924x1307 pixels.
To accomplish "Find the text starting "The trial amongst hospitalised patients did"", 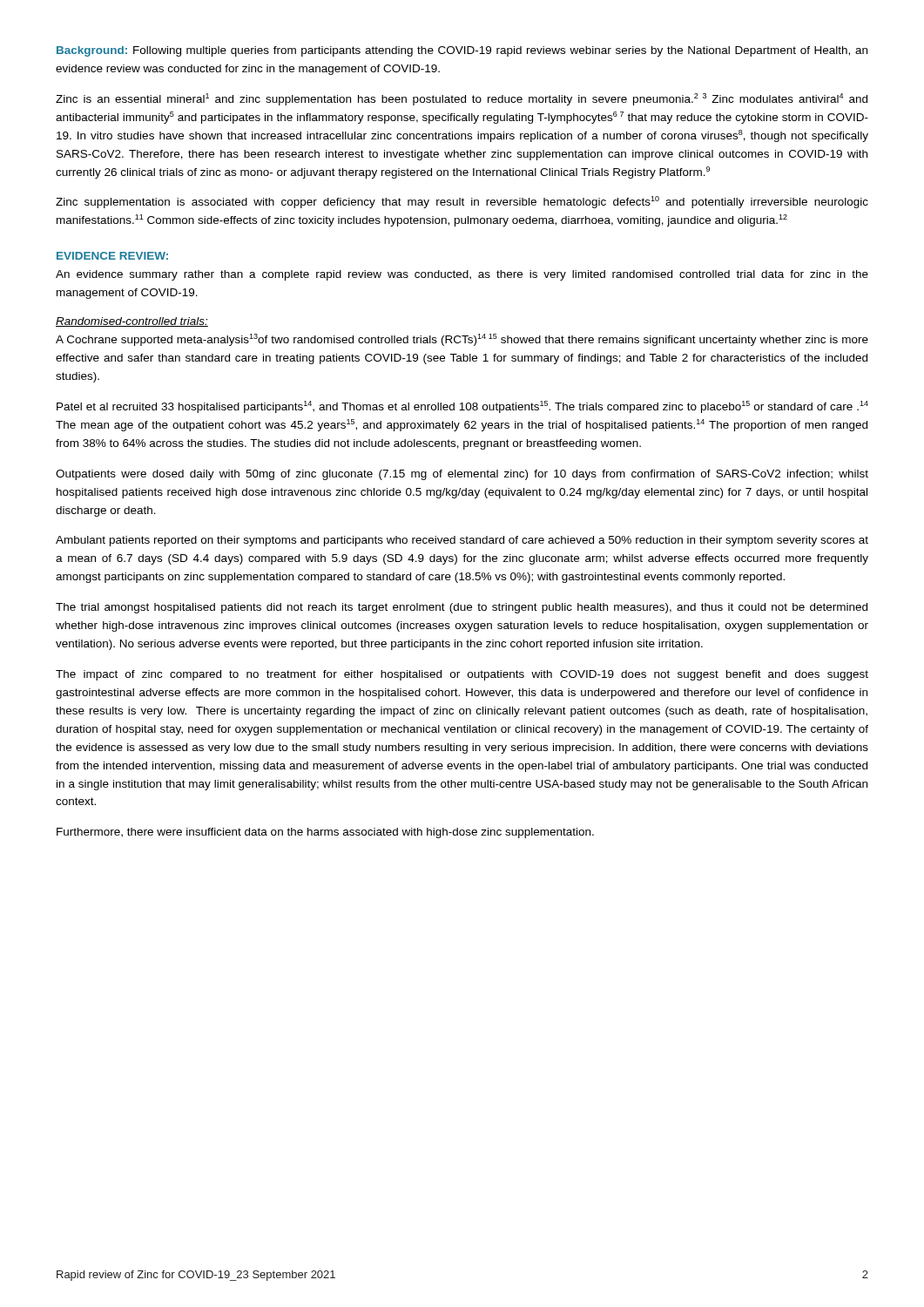I will tap(462, 625).
